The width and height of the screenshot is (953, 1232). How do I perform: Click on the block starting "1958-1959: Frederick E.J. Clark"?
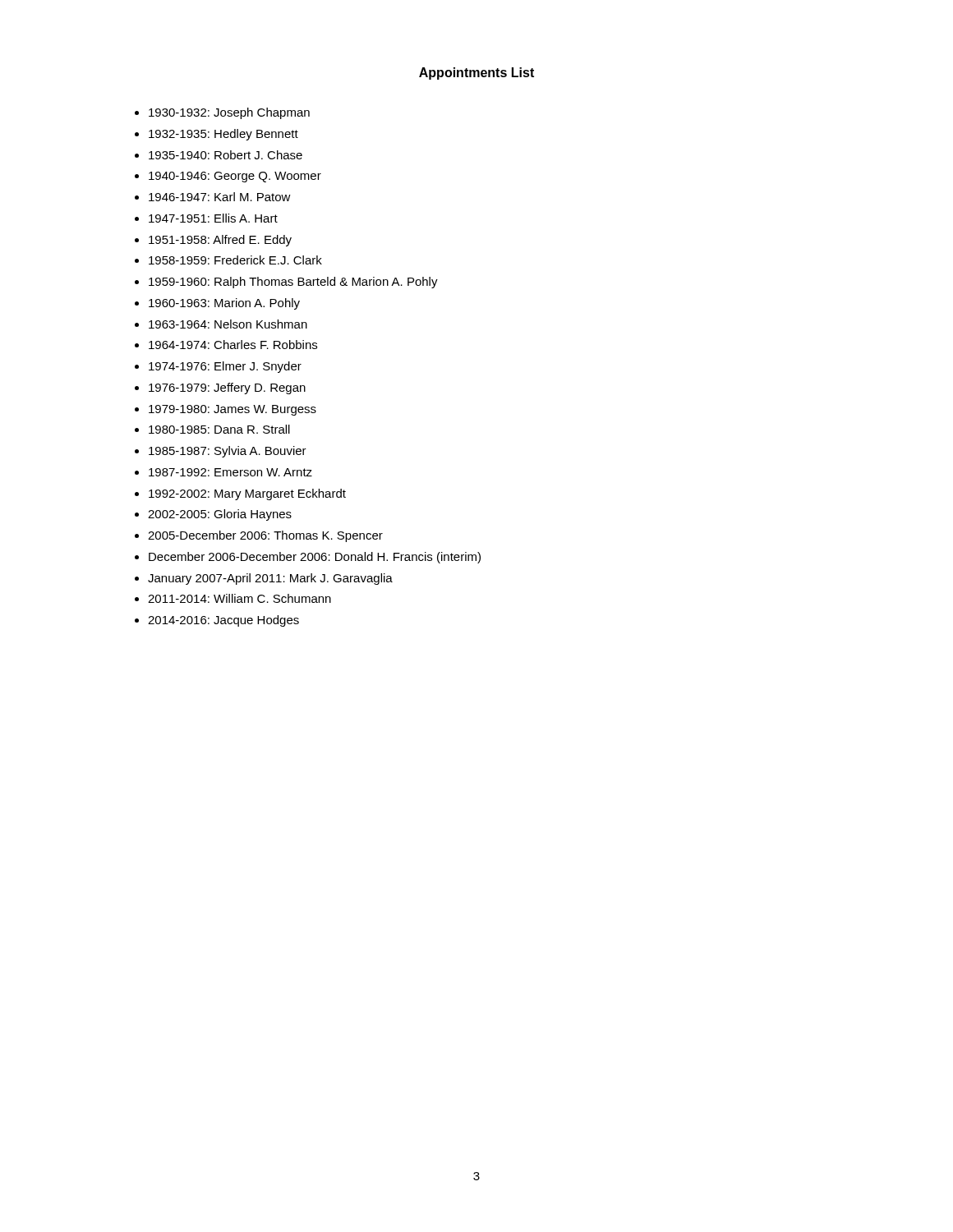(235, 260)
